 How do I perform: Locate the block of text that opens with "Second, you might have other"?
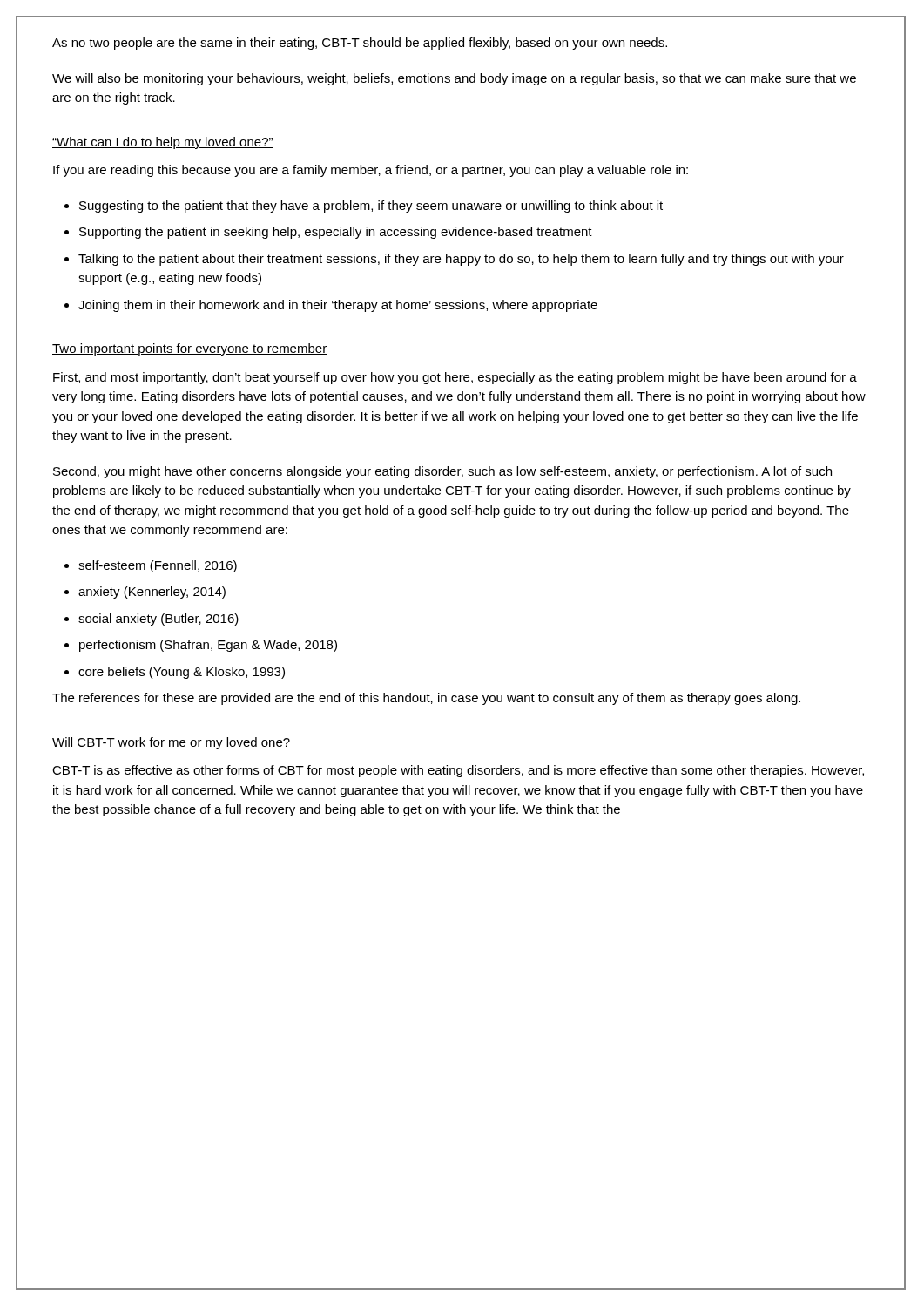click(x=452, y=500)
